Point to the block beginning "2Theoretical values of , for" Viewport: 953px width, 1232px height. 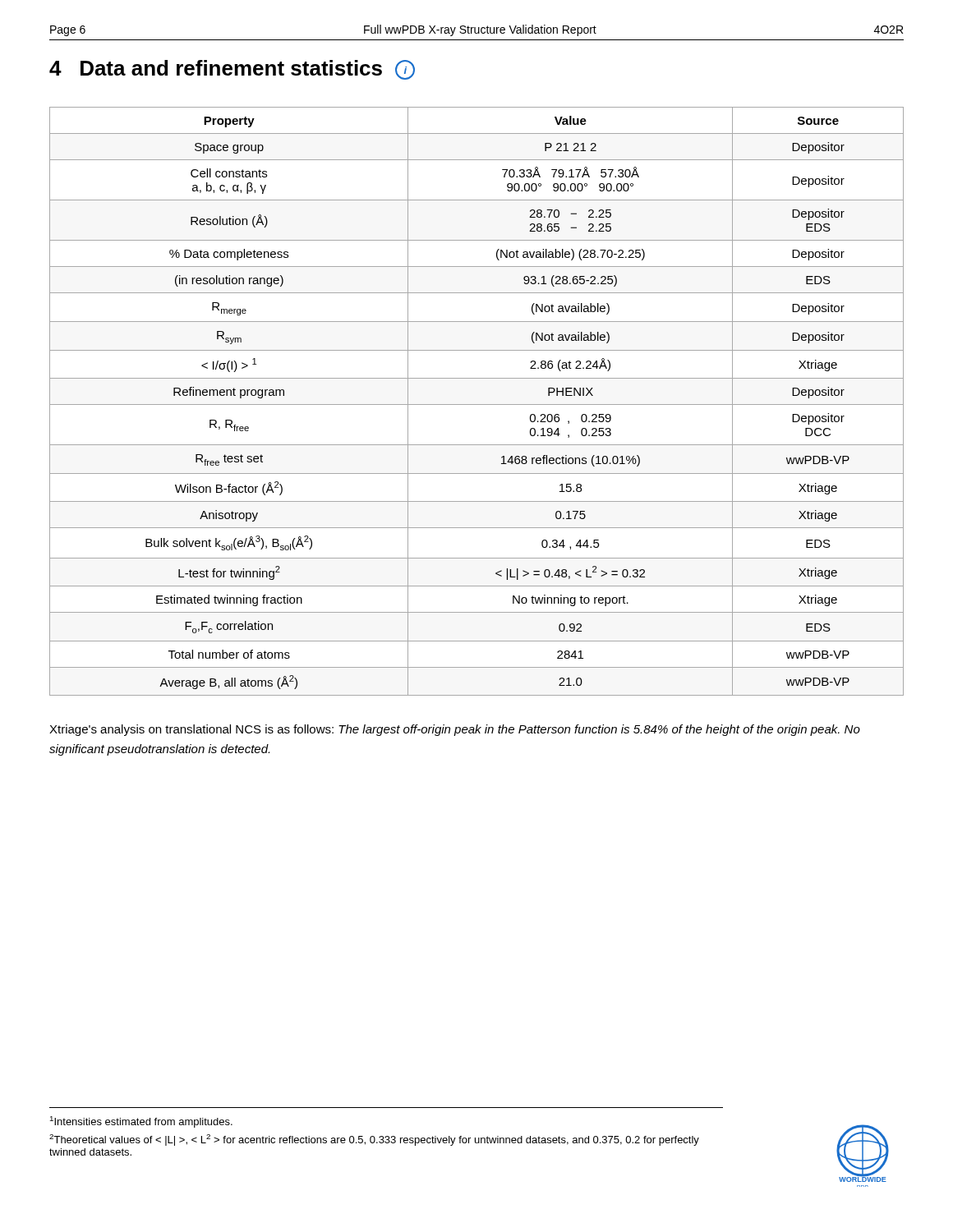coord(374,1145)
